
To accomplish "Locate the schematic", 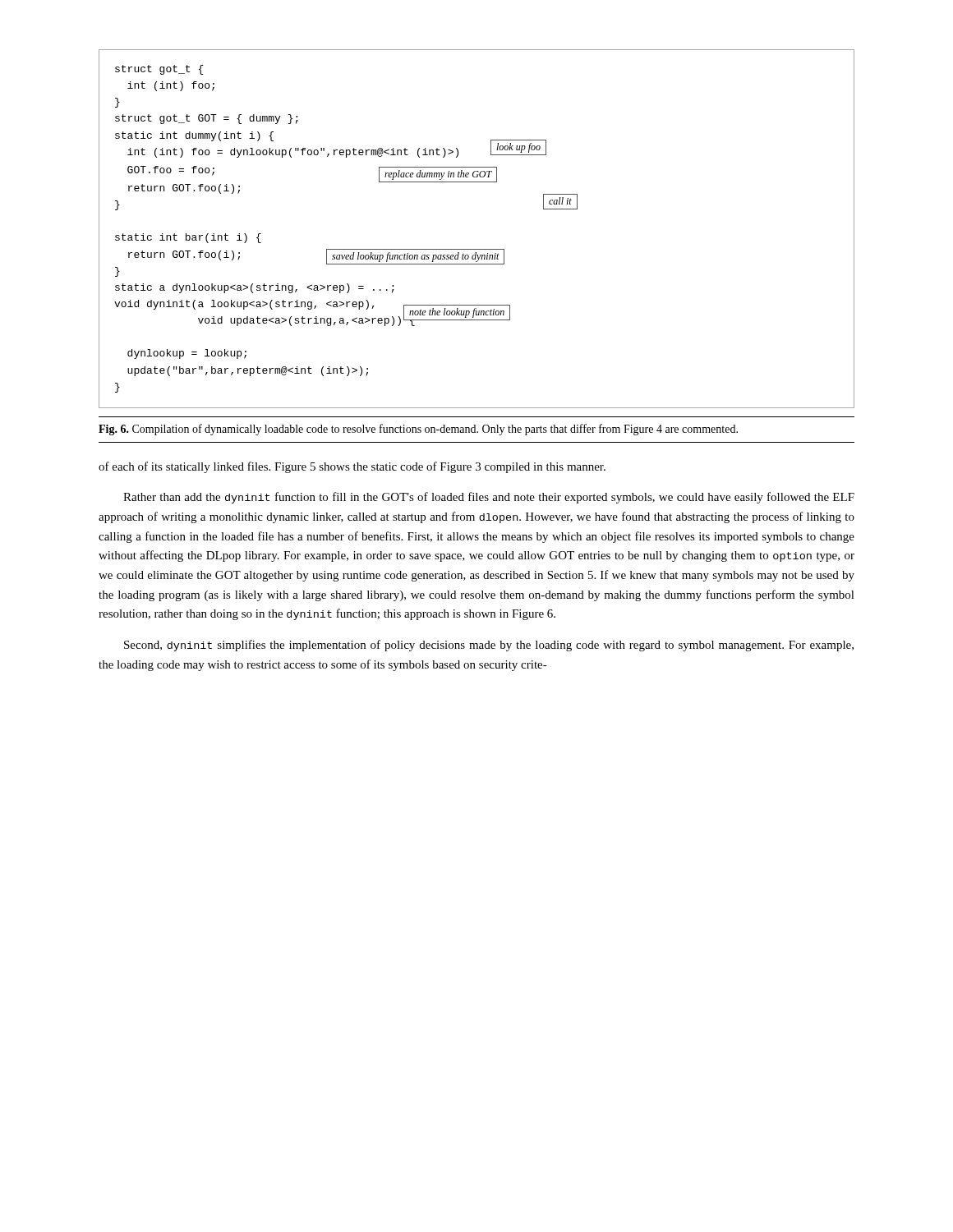I will (x=476, y=229).
